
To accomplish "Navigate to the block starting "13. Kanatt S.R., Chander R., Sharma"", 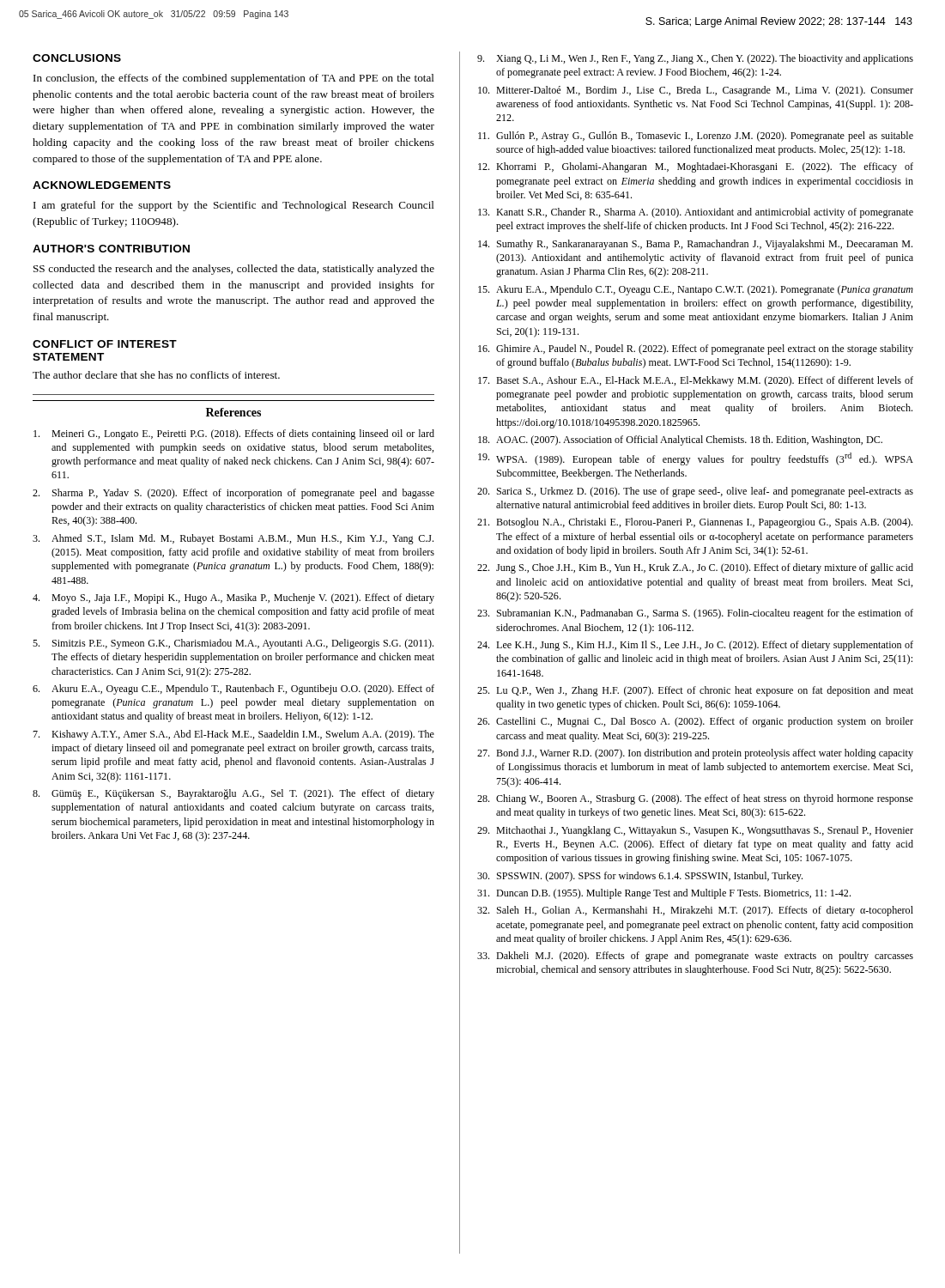I will tap(695, 219).
